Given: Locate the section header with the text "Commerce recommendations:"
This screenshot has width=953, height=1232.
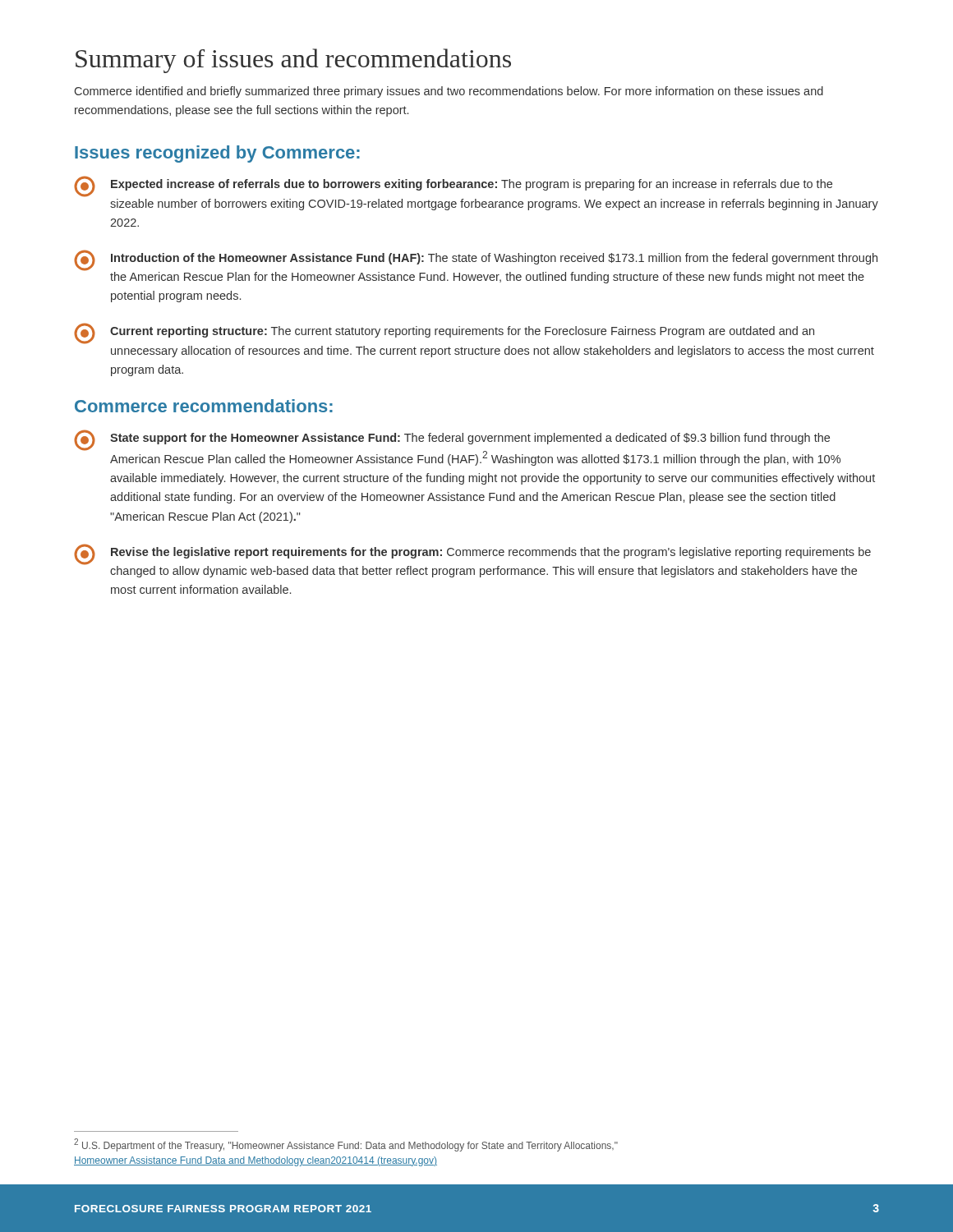Looking at the screenshot, I should (x=204, y=406).
